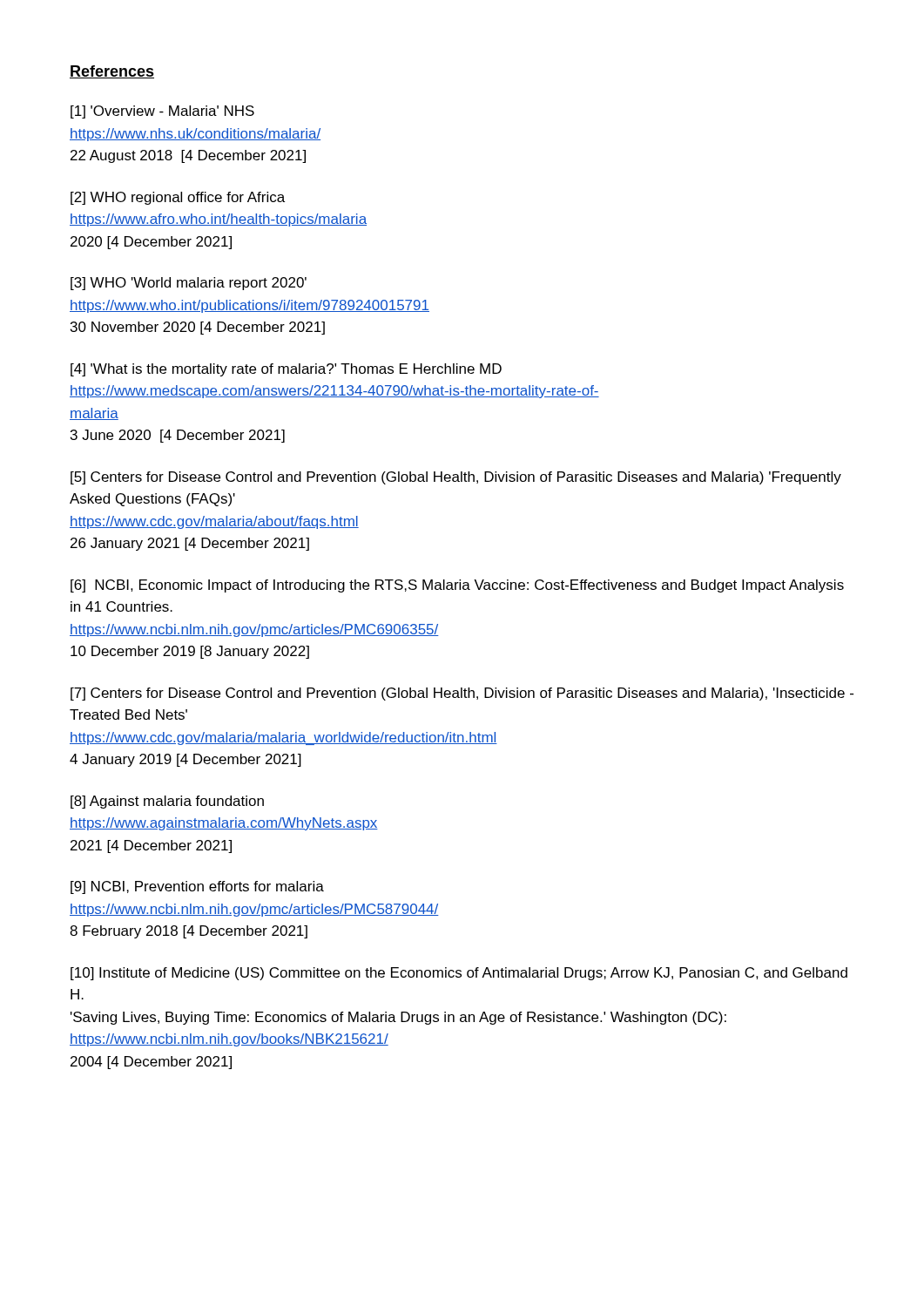Locate the list item that reads "[9] NCBI, Prevention"
Viewport: 924px width, 1307px height.
[x=254, y=909]
